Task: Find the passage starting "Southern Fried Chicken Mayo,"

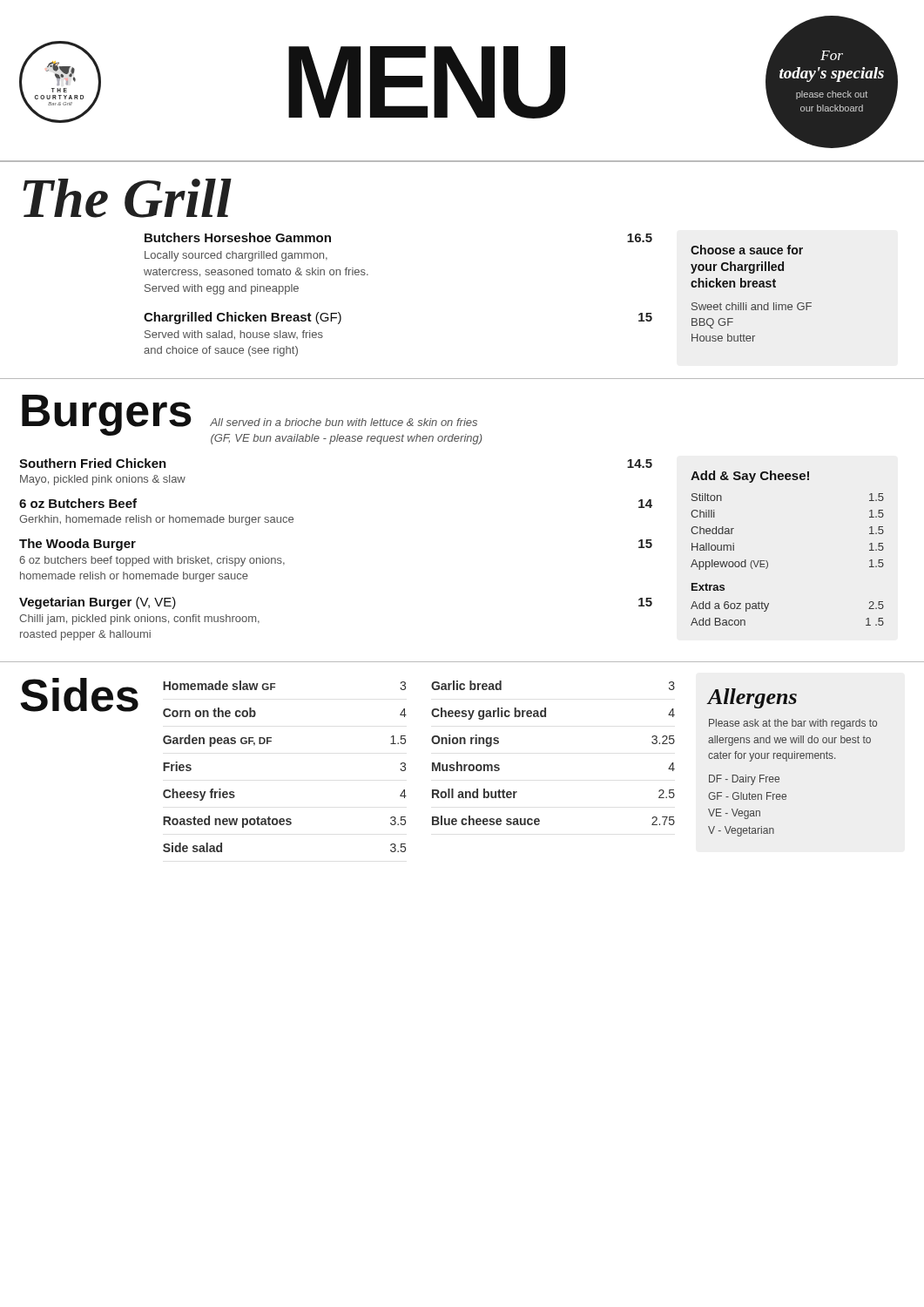Action: [91, 463]
